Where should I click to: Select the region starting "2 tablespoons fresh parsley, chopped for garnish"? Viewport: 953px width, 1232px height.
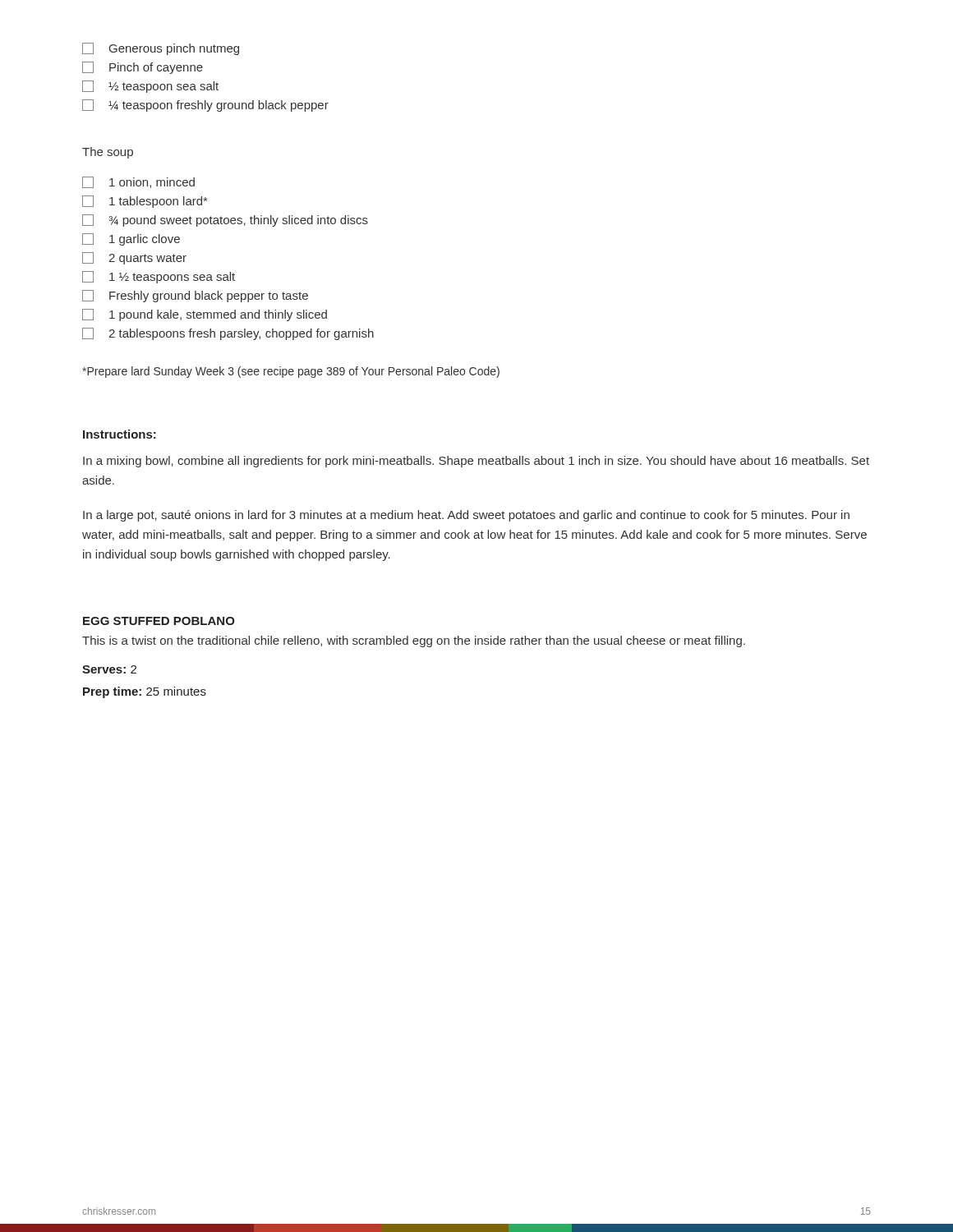point(228,333)
